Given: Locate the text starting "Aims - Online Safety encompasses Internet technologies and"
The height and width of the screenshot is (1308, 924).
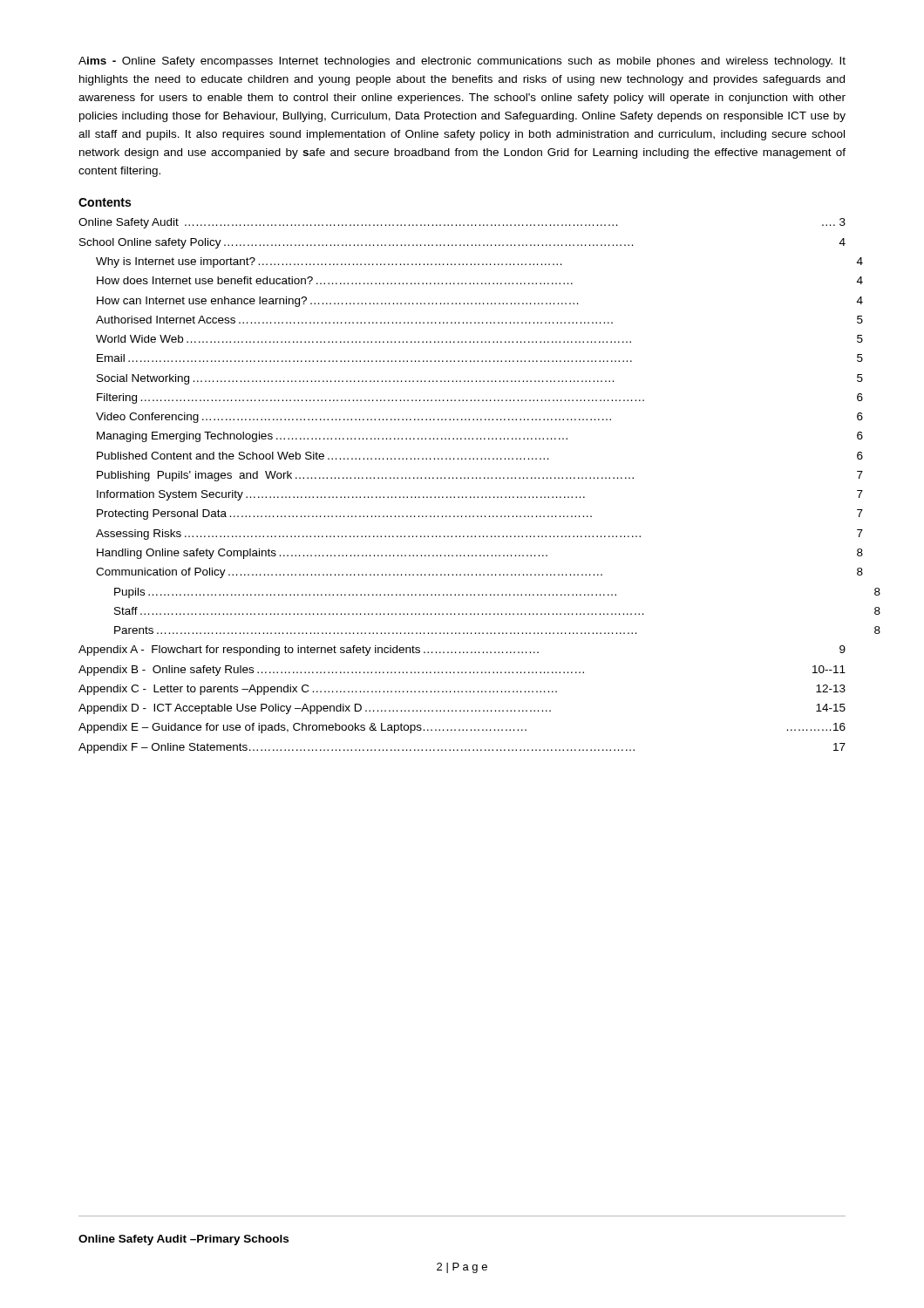Looking at the screenshot, I should point(462,115).
